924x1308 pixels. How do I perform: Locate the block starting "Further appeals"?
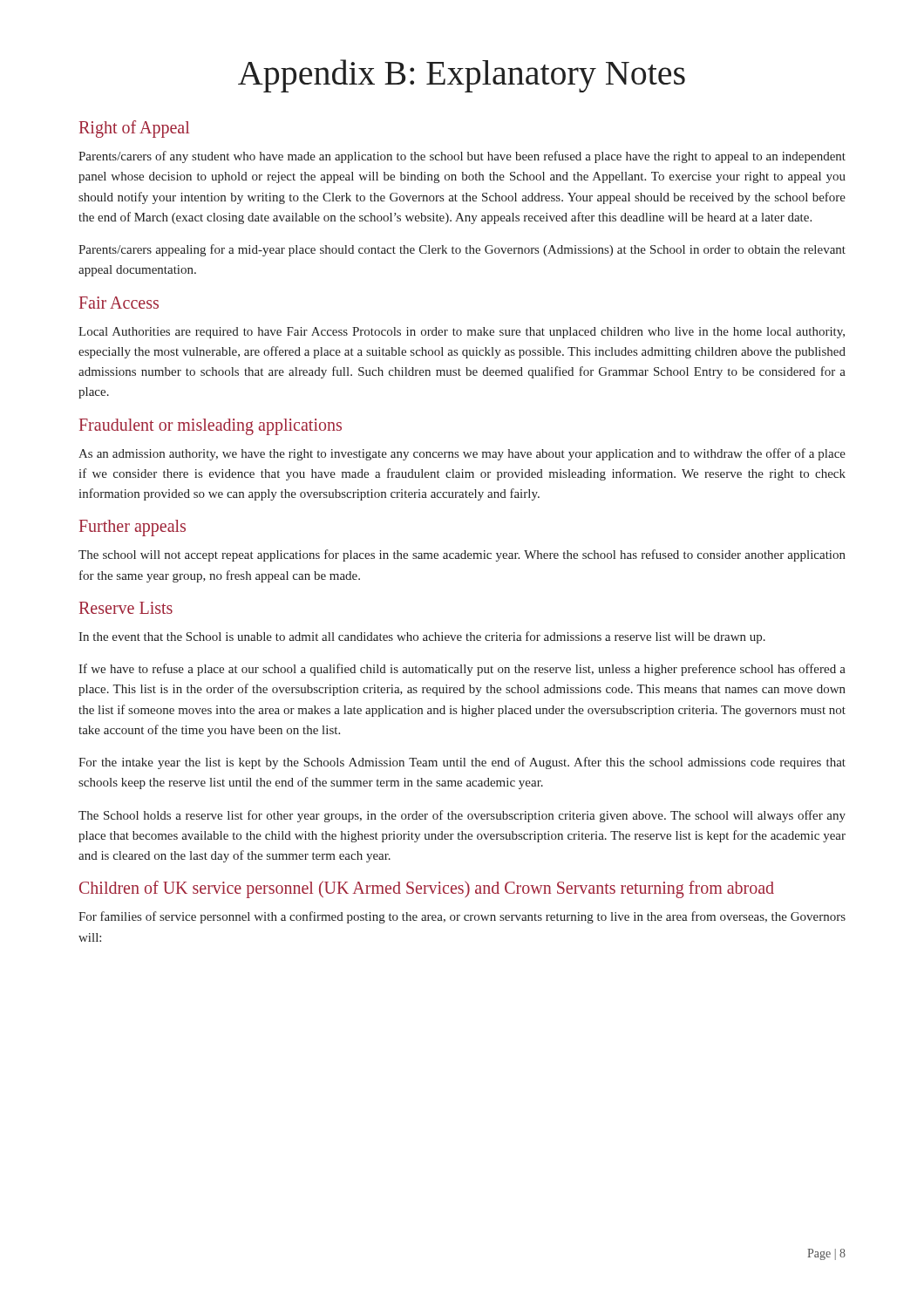coord(132,528)
